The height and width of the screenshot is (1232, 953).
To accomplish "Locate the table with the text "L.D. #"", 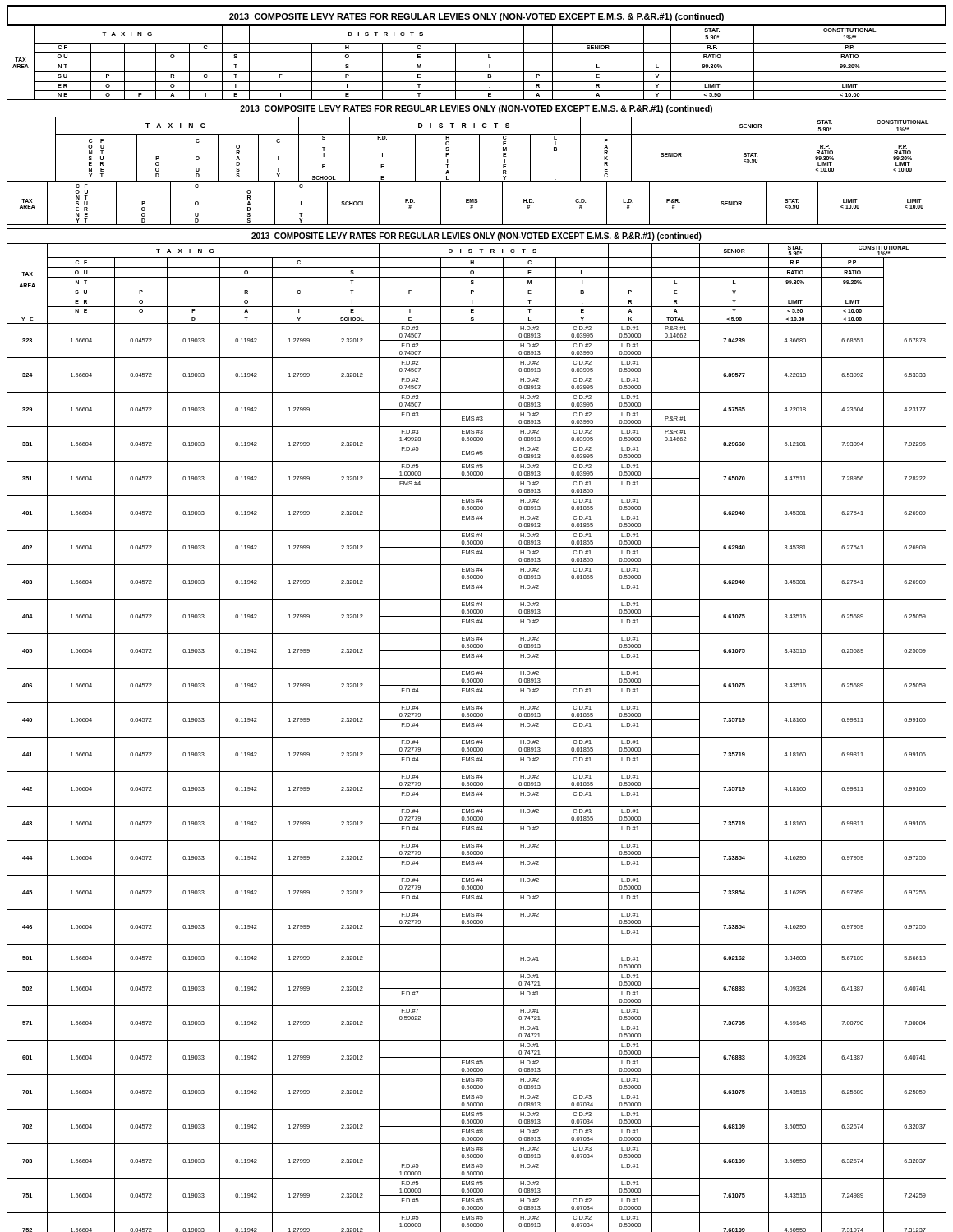I will [x=476, y=203].
